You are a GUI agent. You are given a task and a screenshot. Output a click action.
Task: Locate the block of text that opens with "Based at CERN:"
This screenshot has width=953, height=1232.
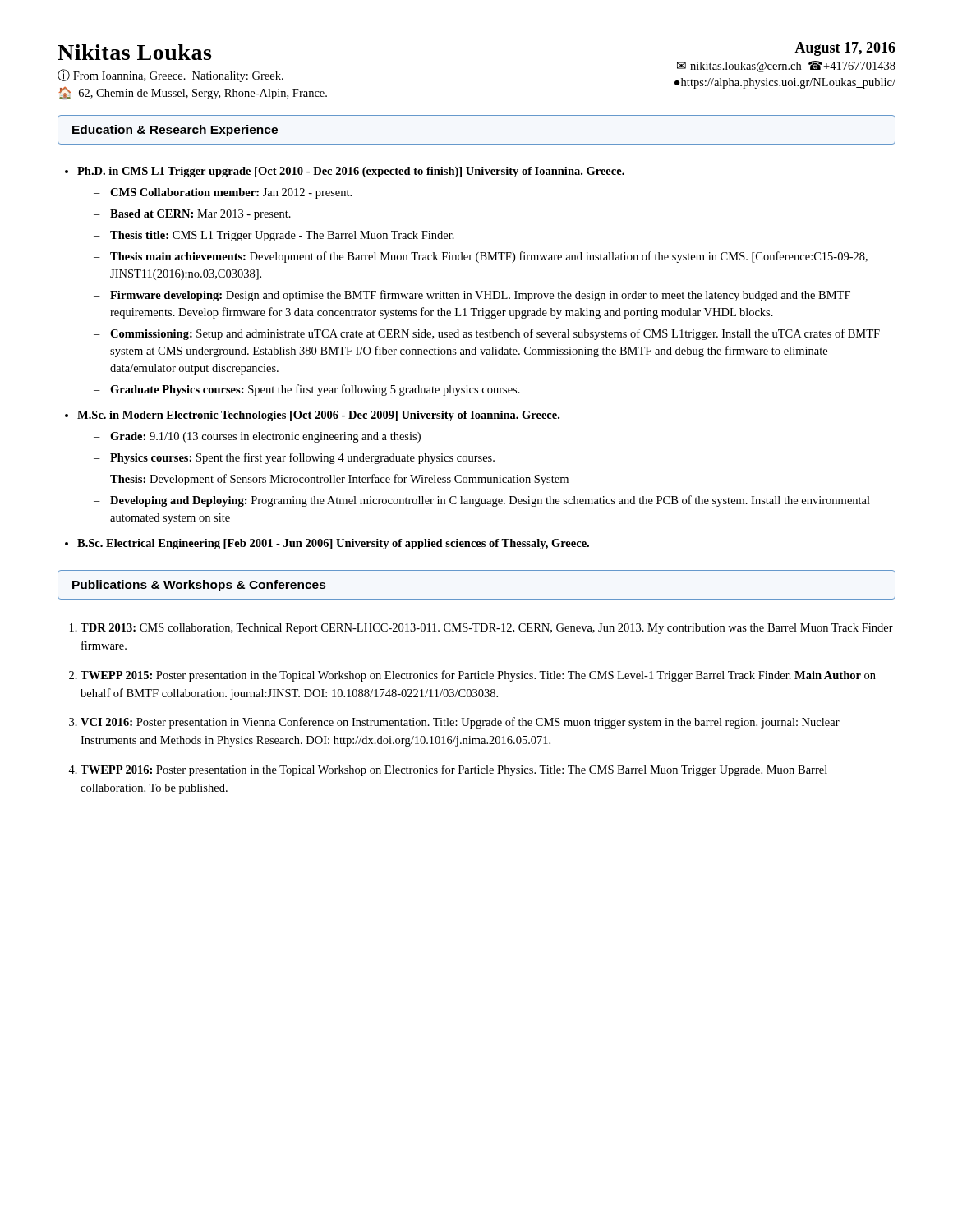pyautogui.click(x=201, y=214)
